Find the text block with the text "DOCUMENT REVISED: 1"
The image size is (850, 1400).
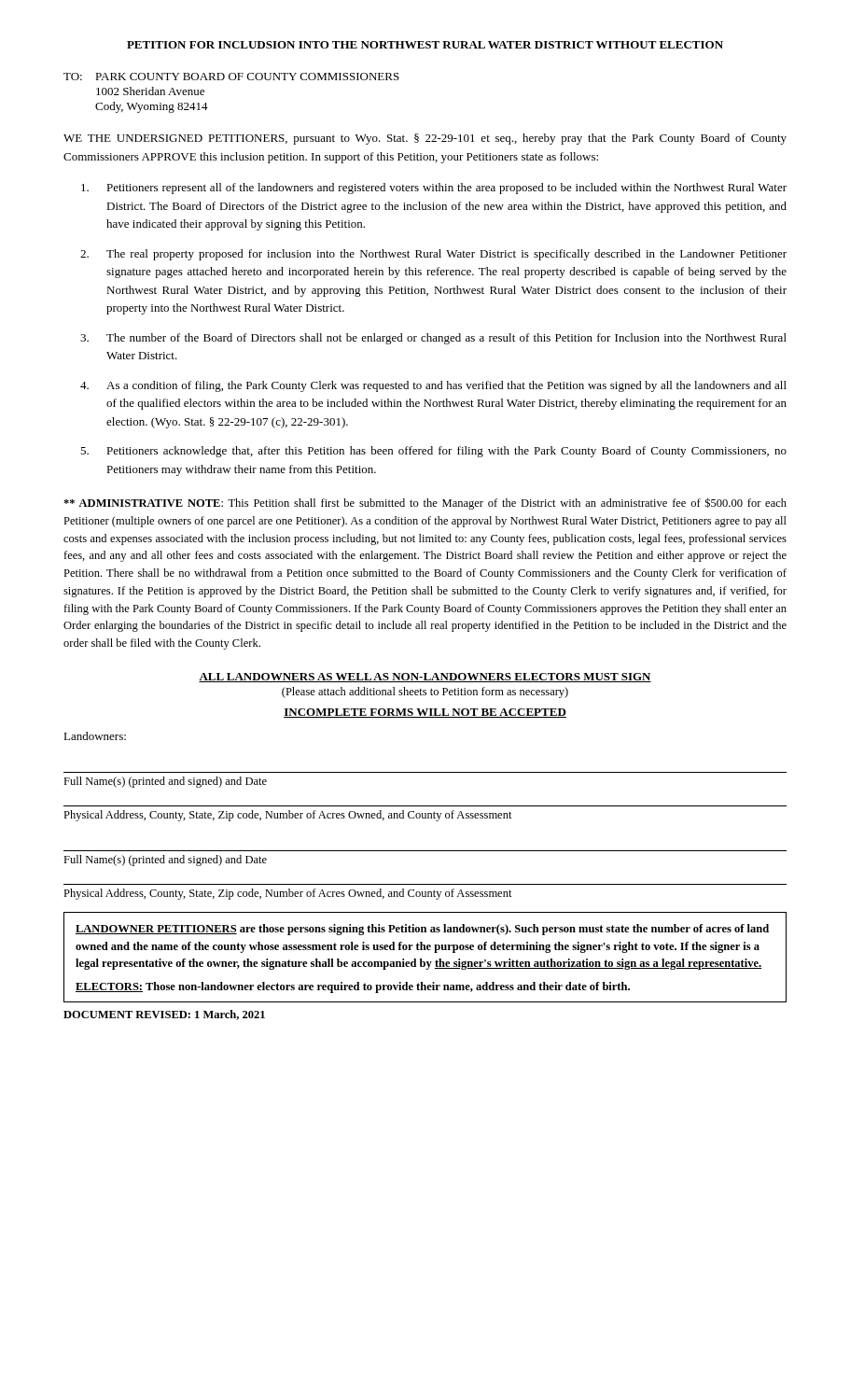click(164, 1014)
